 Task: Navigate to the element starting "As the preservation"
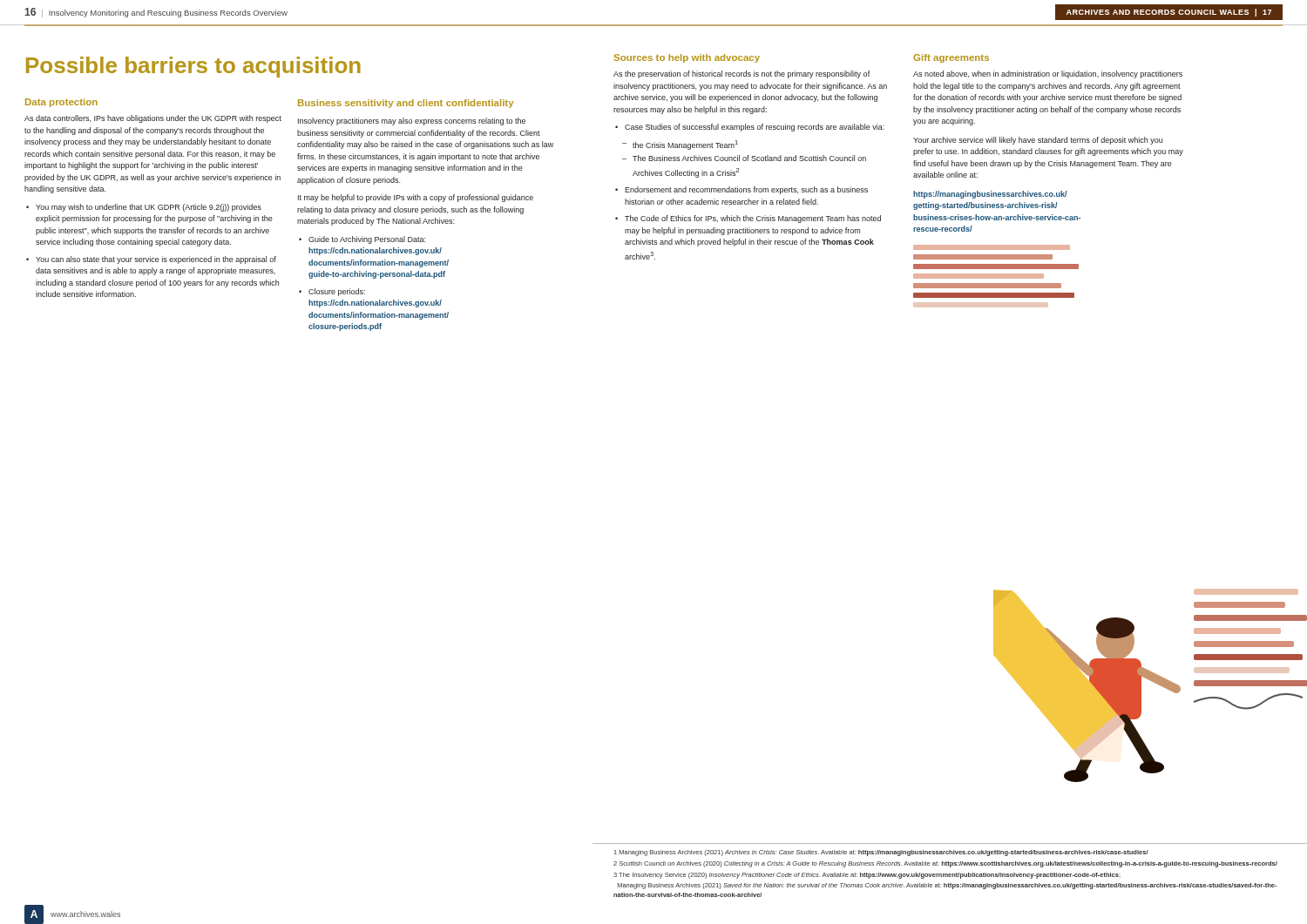pyautogui.click(x=750, y=92)
